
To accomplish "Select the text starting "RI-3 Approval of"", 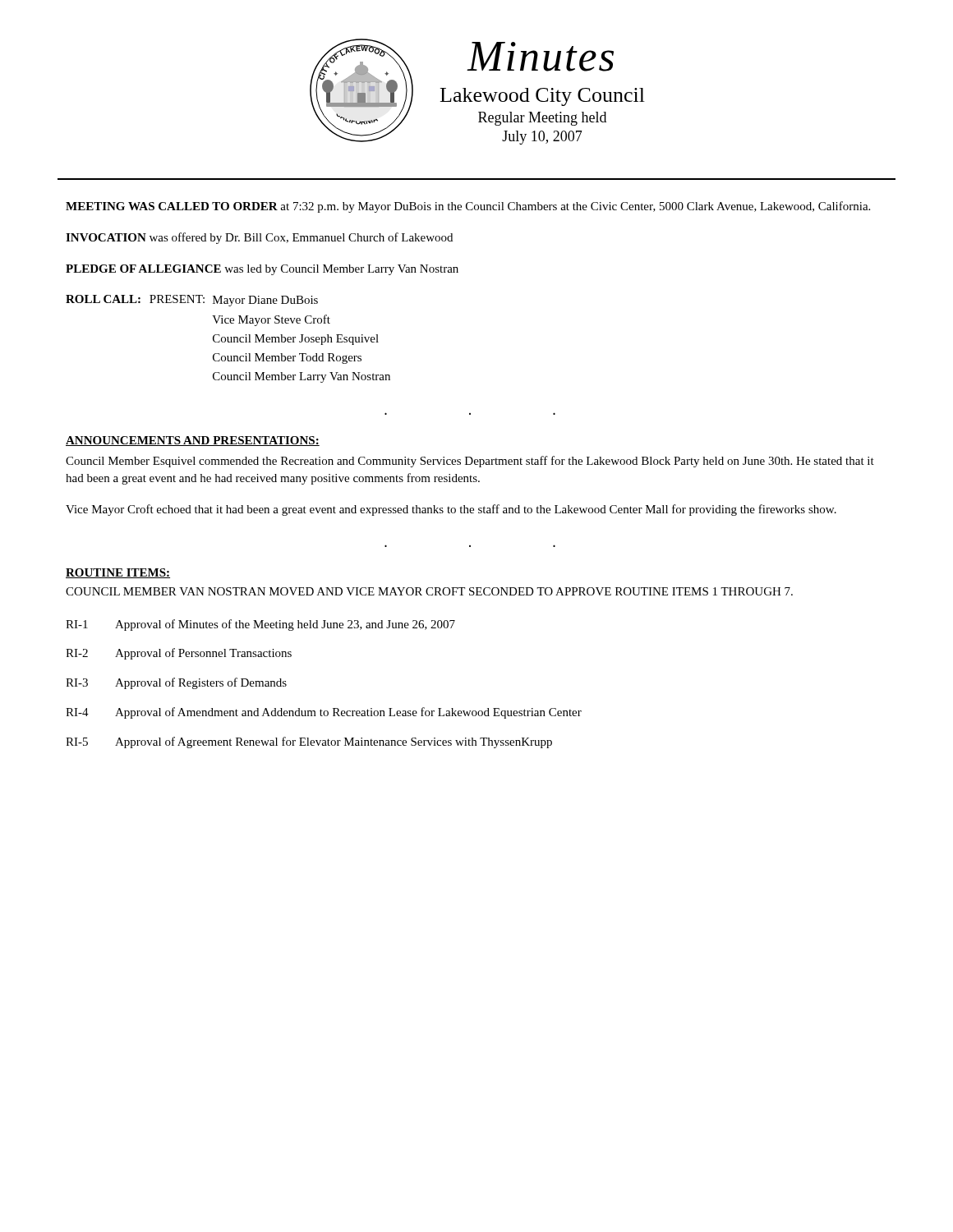I will (176, 683).
